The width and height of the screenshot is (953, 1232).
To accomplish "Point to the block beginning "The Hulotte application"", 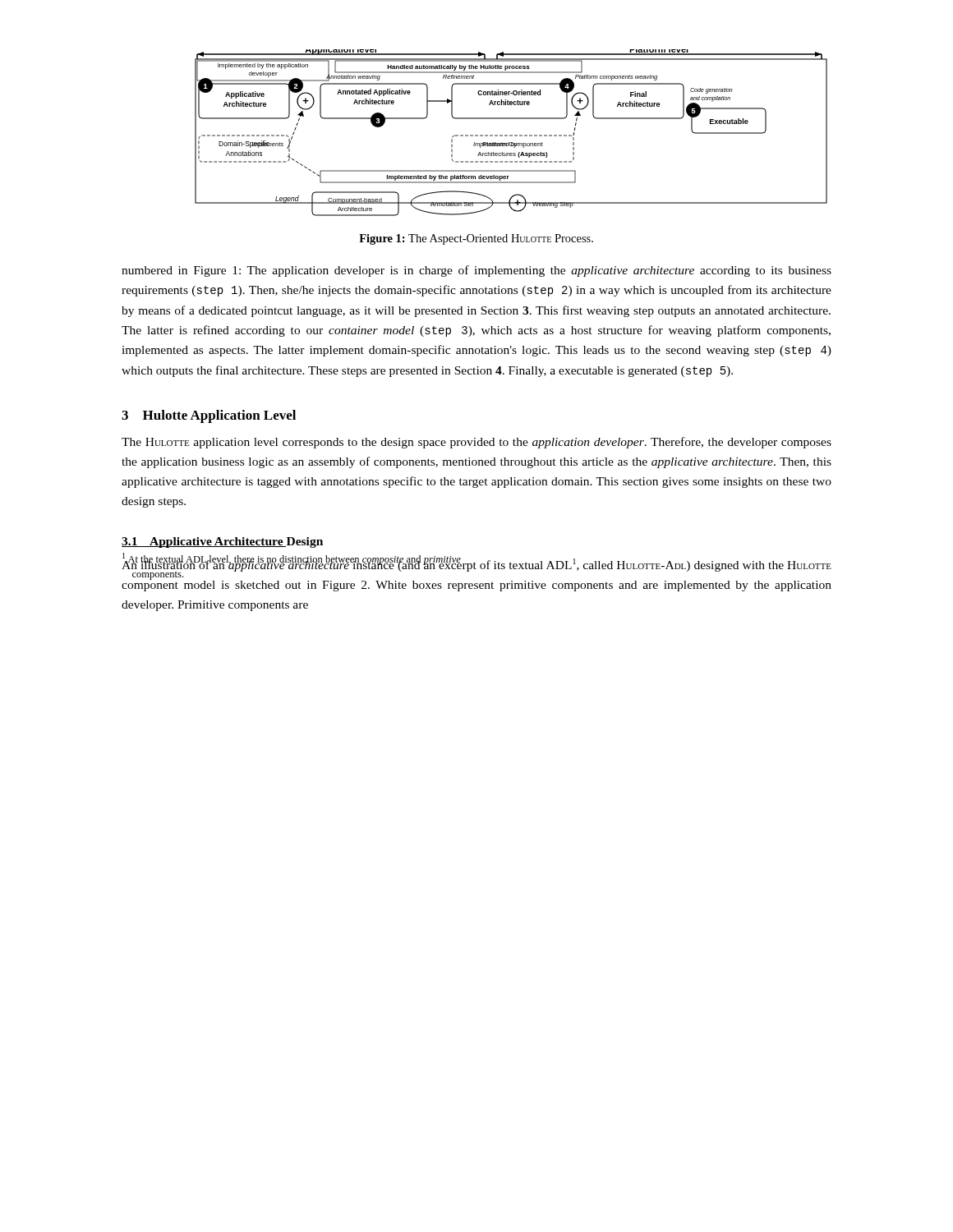I will tap(476, 471).
